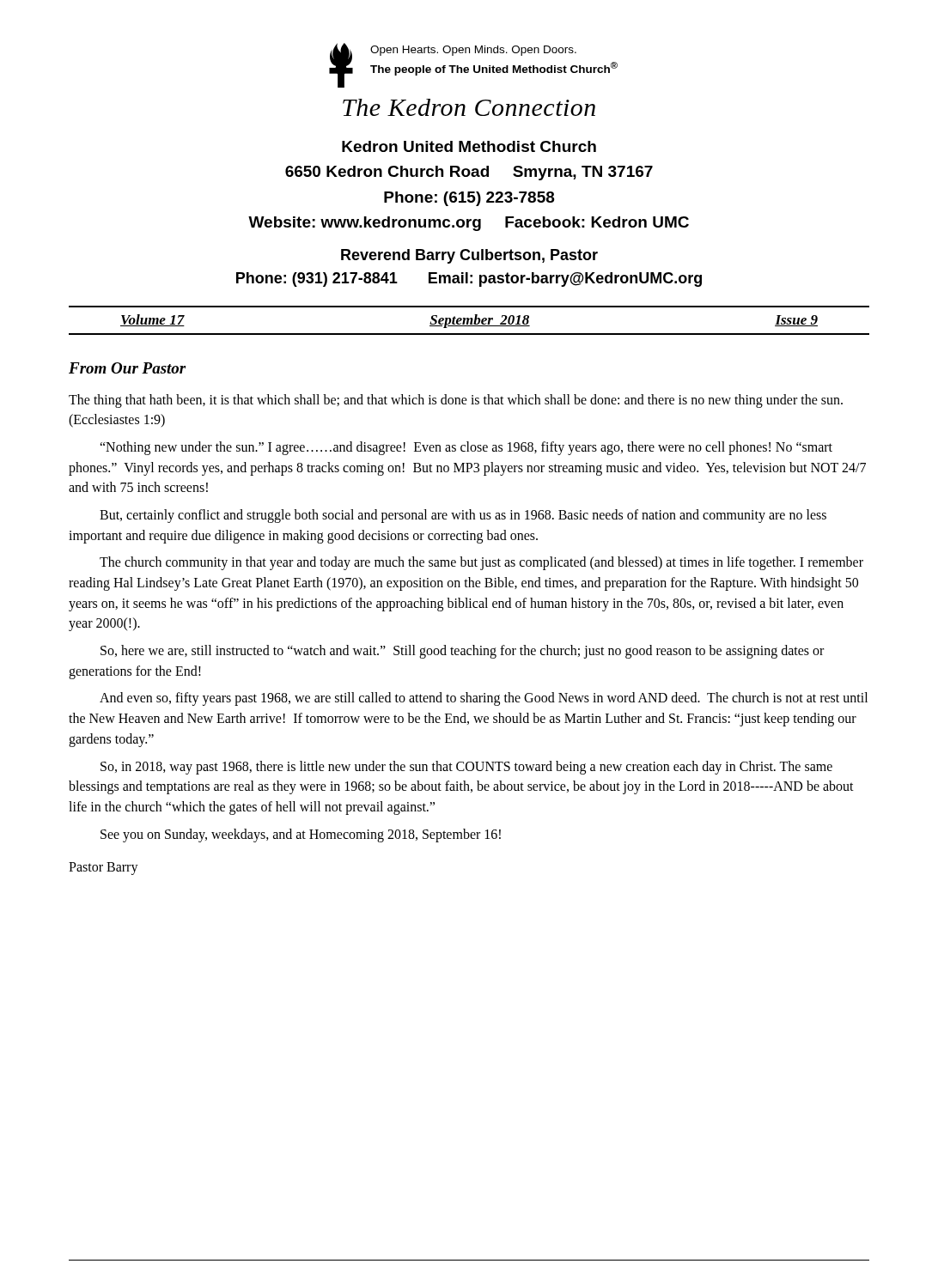Viewport: 938px width, 1288px height.
Task: Where is the passage that starts "Kedron United Methodist Church 6650 Kedron"?
Action: [x=469, y=184]
